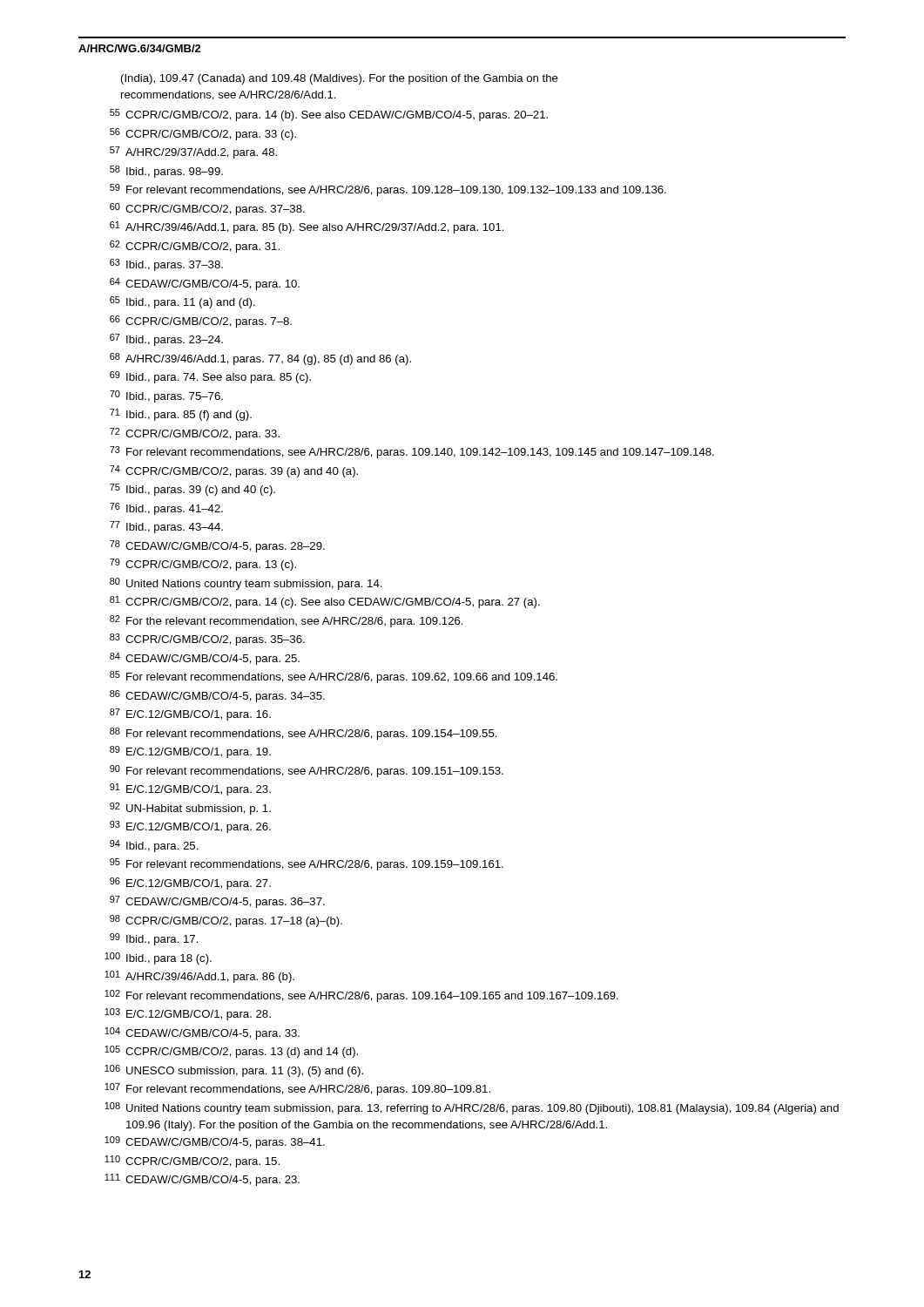Navigate to the passage starting "91 E/C.12/GMB/CO/1, para. 23."
924x1307 pixels.
190,789
